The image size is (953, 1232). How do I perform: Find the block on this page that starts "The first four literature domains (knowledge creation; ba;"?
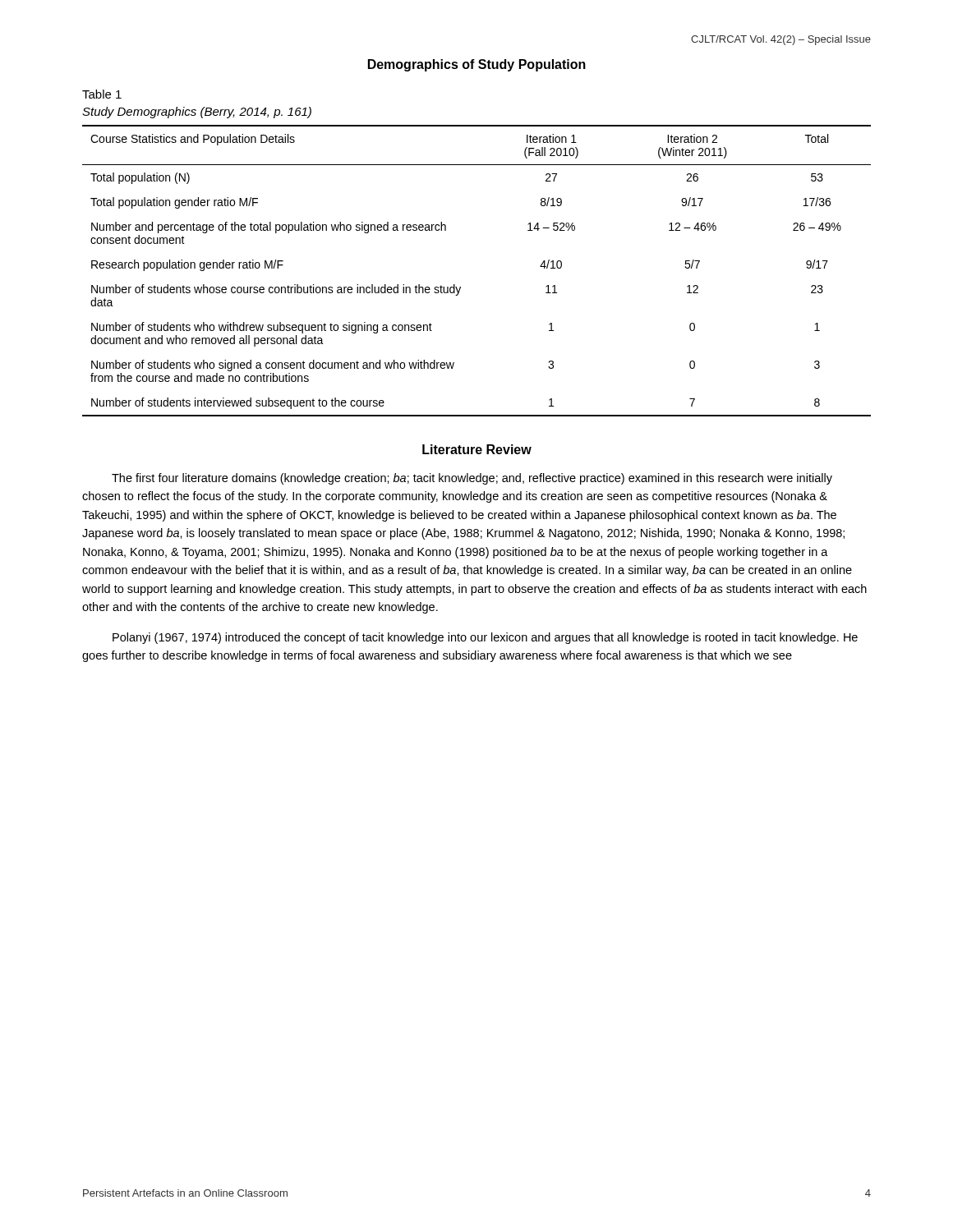pos(475,543)
